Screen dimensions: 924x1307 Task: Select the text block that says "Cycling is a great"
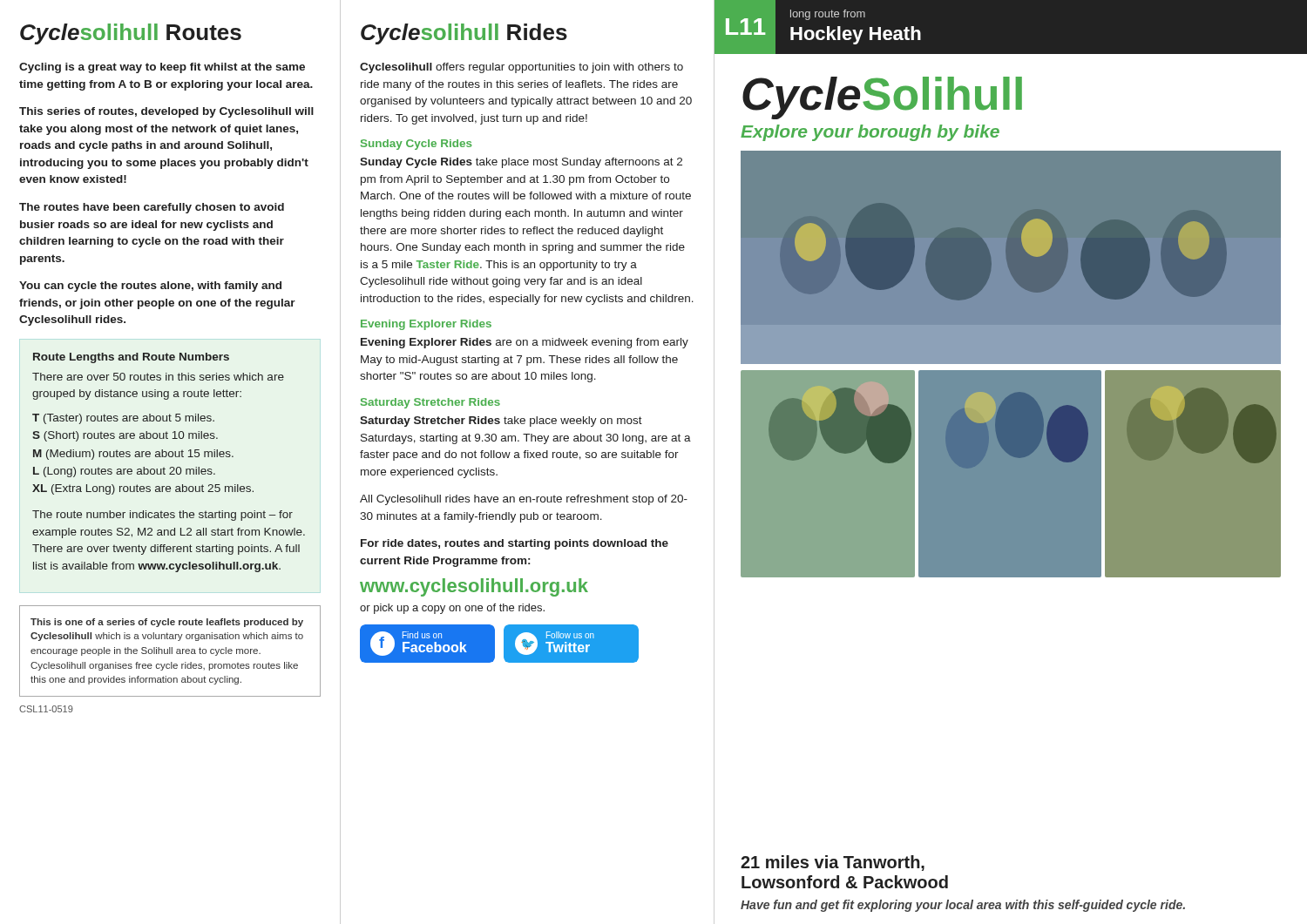166,75
